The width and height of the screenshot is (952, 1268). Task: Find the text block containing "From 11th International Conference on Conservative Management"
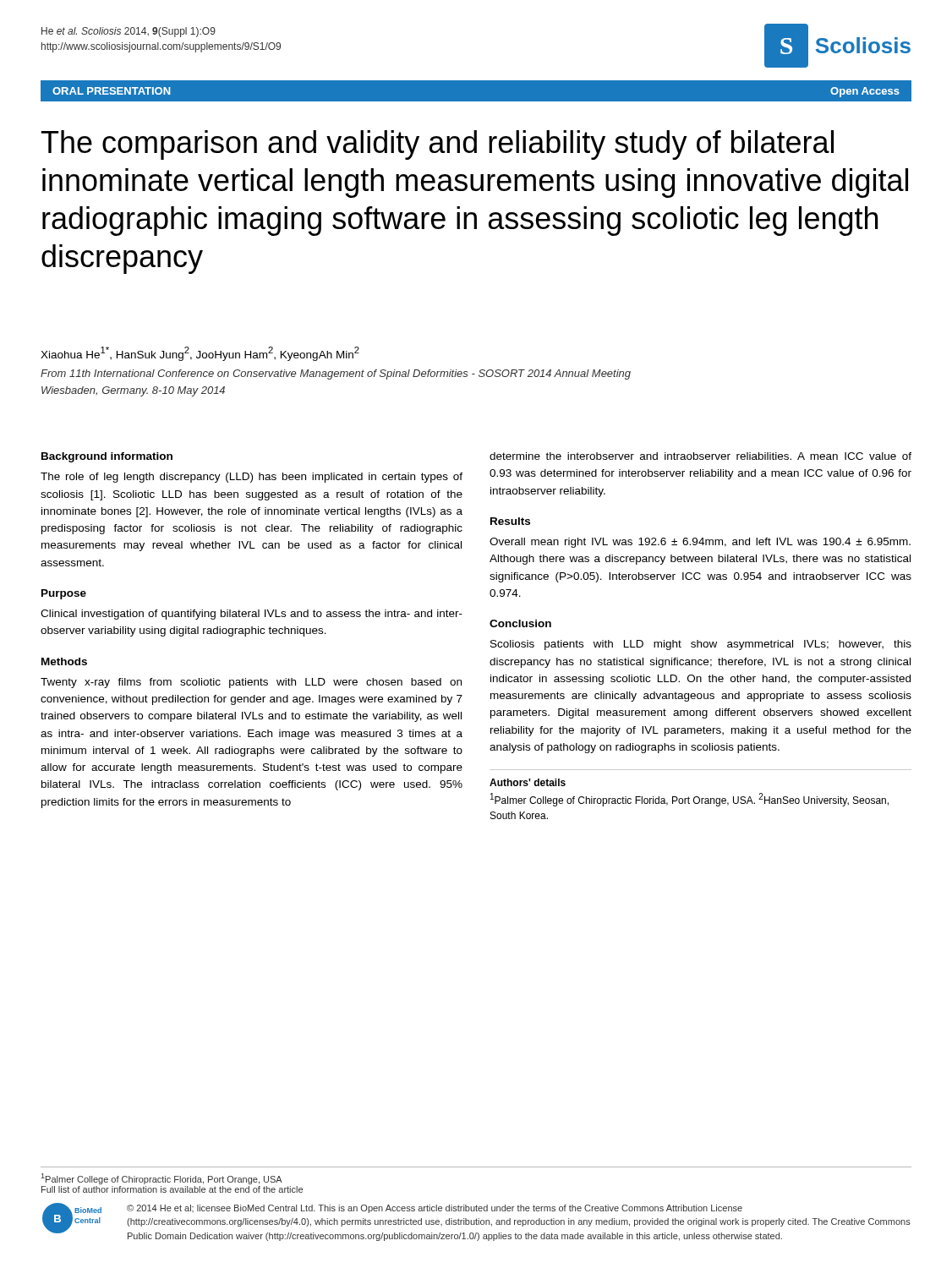(x=336, y=381)
